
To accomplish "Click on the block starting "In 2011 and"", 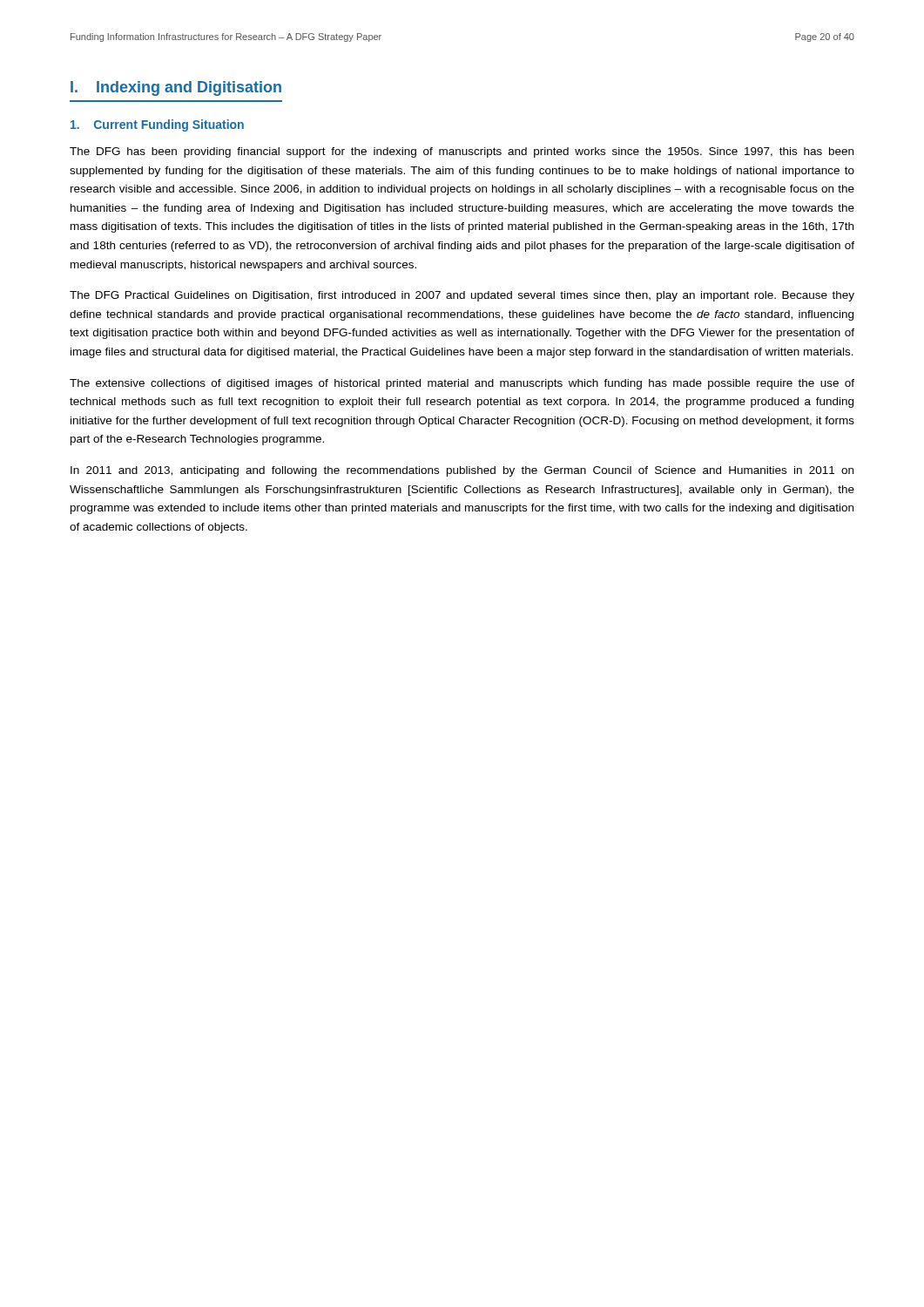I will tap(462, 498).
